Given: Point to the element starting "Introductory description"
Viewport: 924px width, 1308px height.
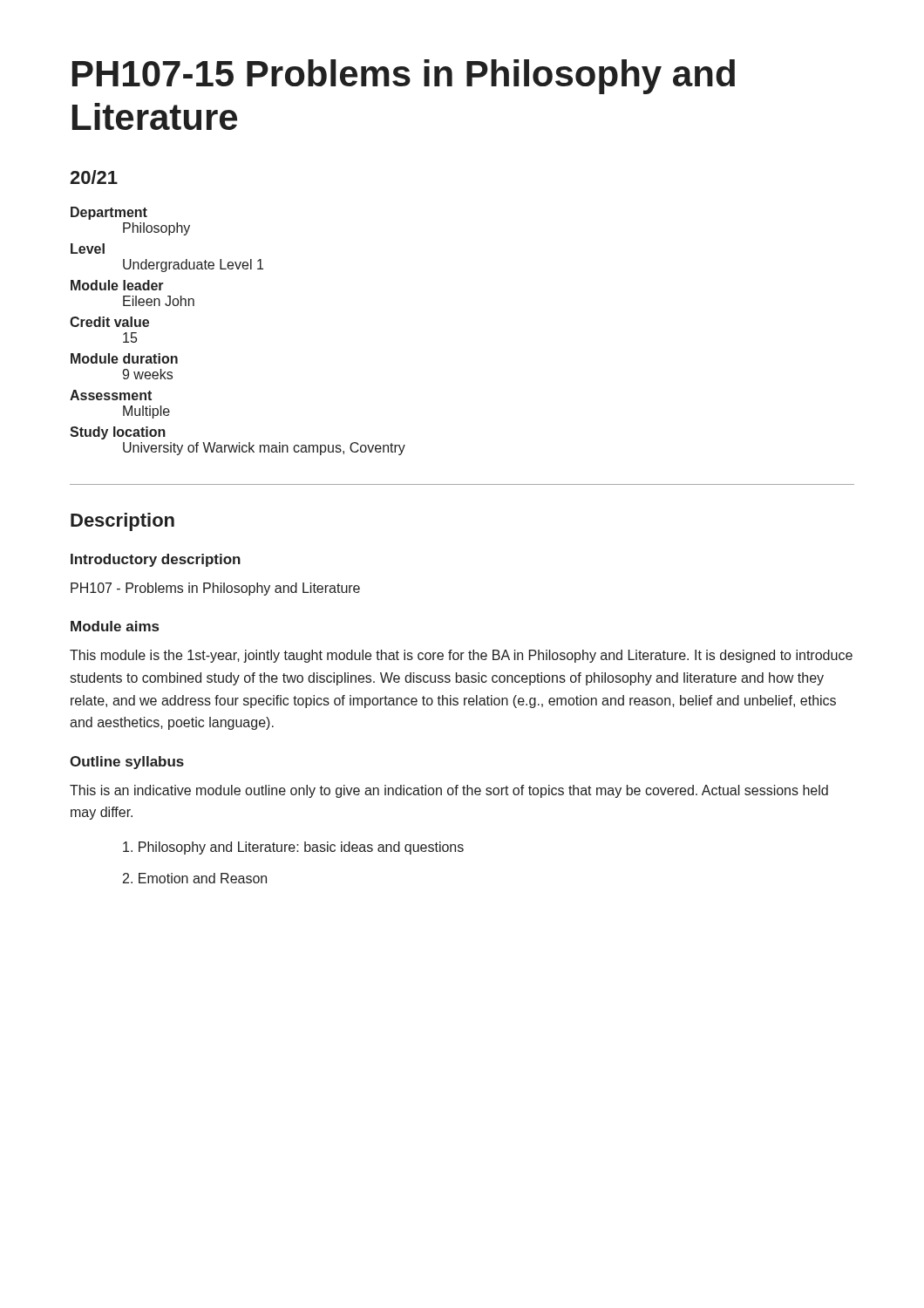Looking at the screenshot, I should click(x=155, y=559).
